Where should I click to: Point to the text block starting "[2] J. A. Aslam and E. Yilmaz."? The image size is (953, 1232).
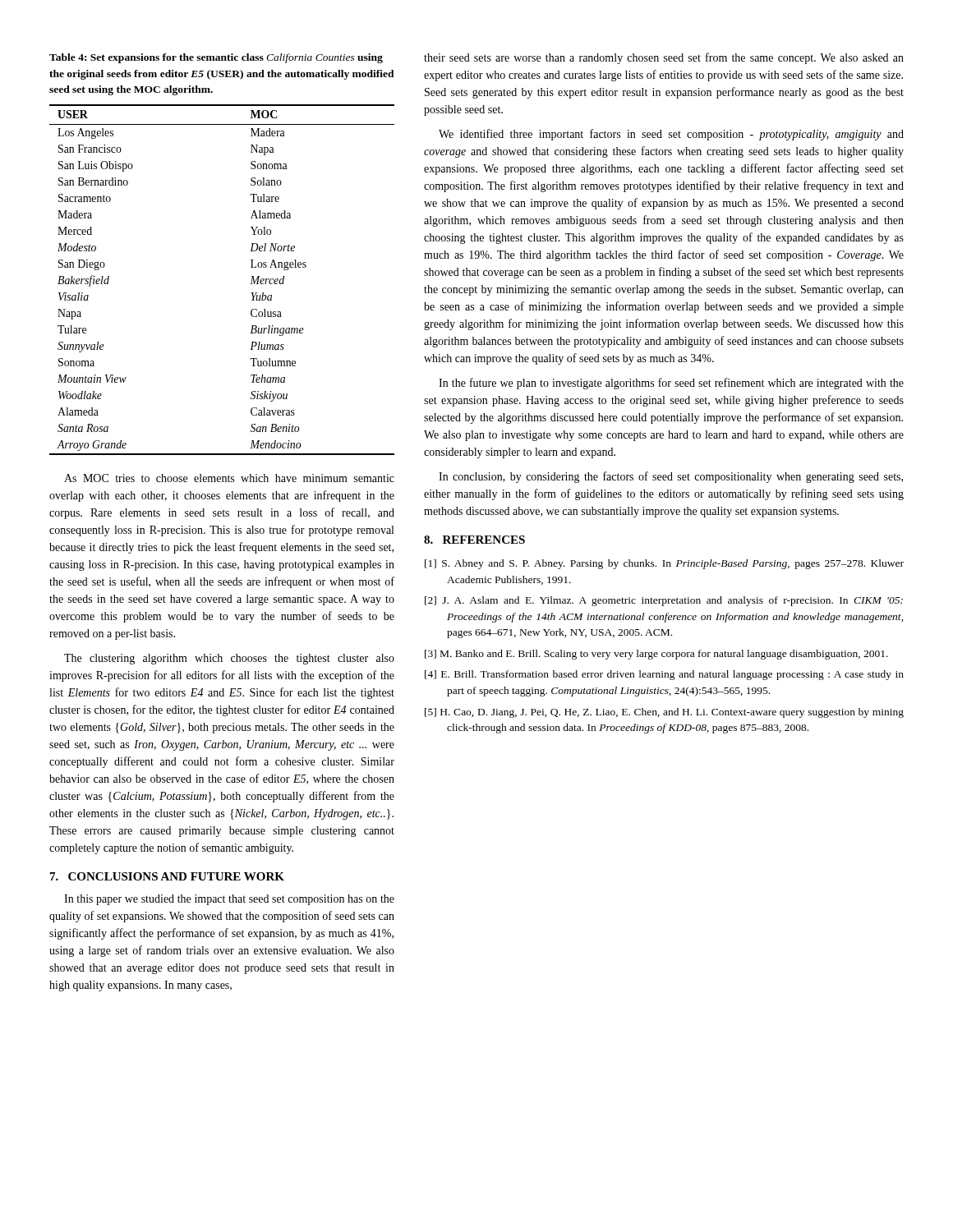point(664,616)
